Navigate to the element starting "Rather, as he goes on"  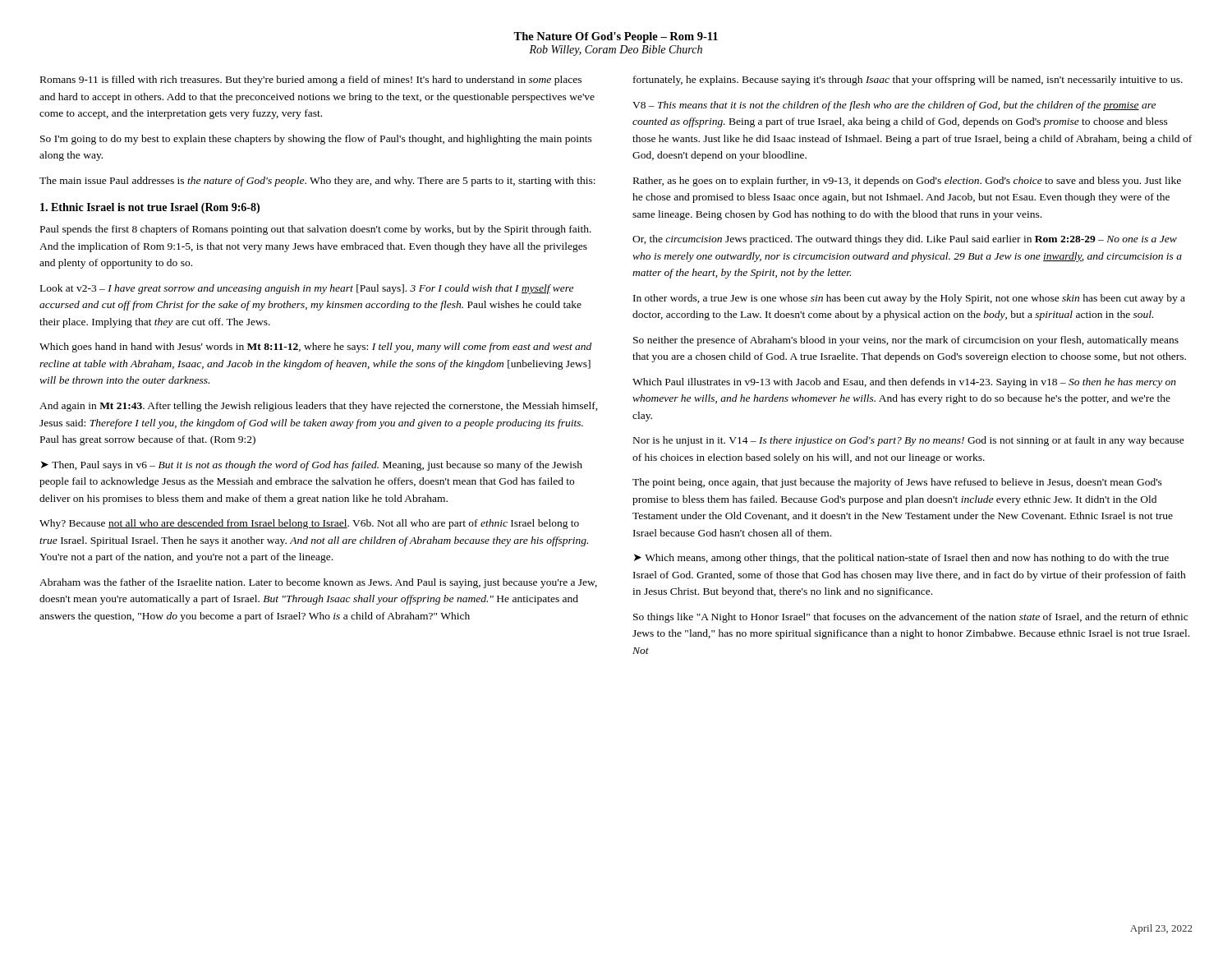pos(912,197)
